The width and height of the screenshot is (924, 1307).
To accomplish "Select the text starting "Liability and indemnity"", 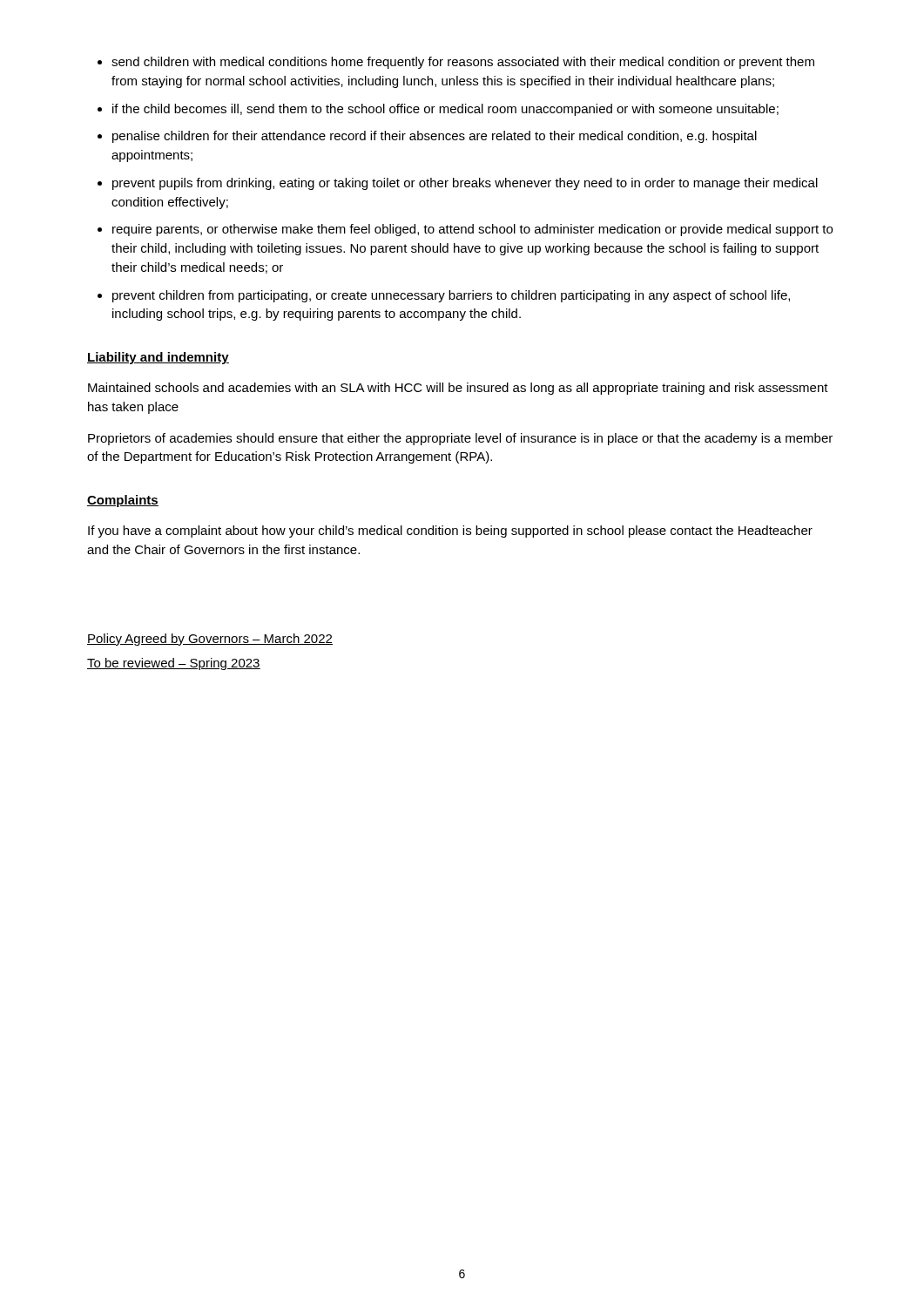I will [x=158, y=357].
